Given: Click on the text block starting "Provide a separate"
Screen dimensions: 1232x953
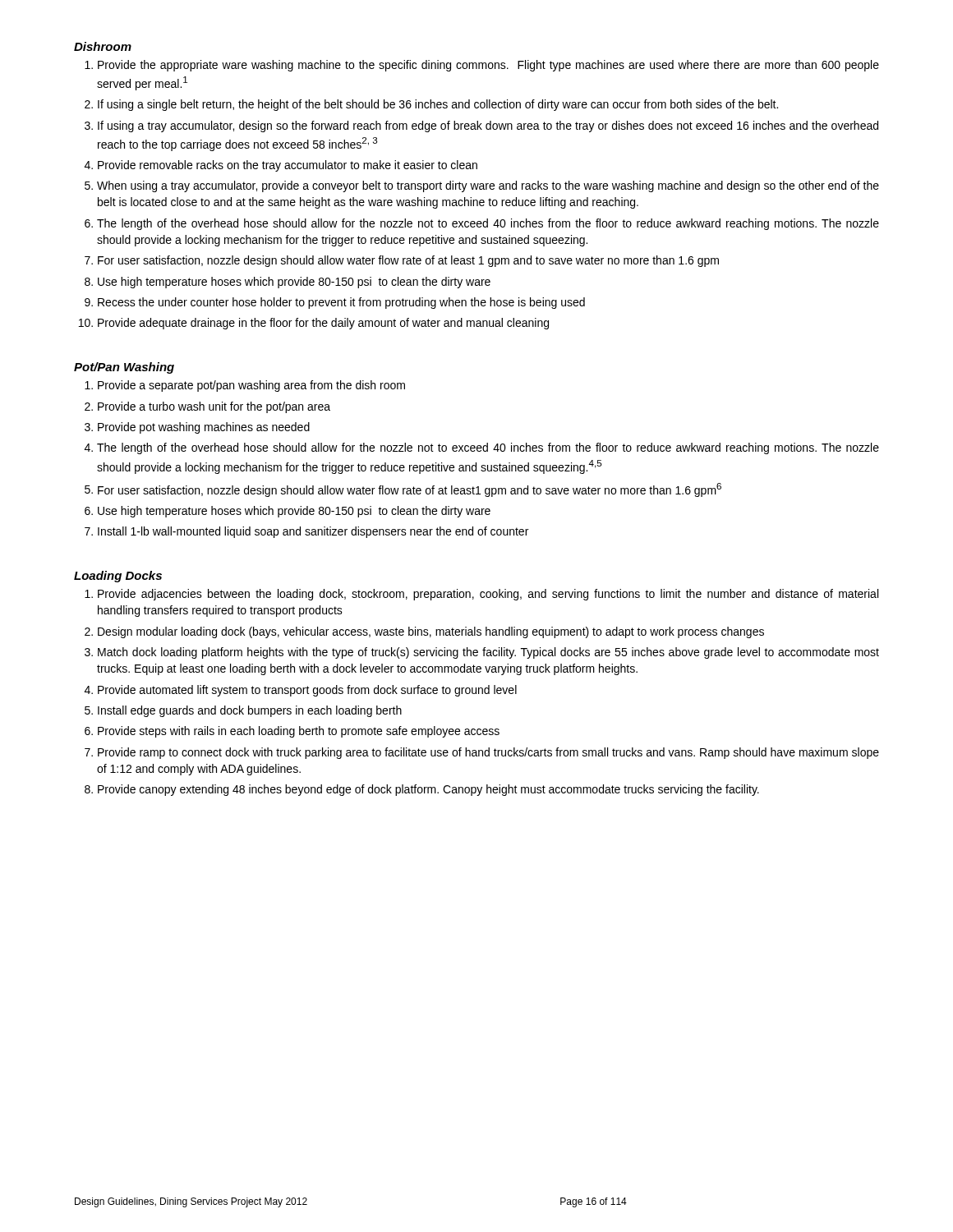Looking at the screenshot, I should coord(245,386).
